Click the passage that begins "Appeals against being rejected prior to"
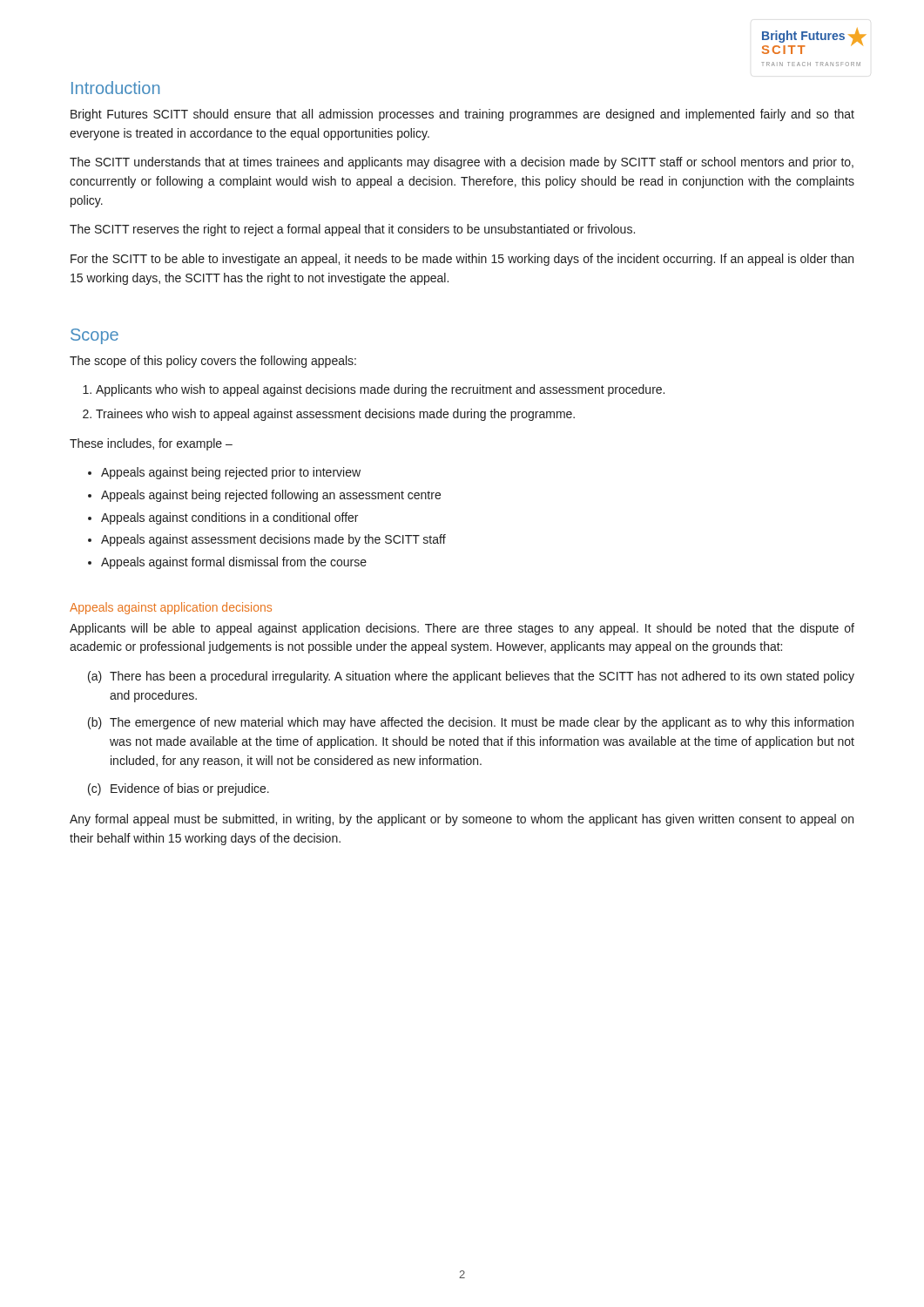924x1307 pixels. point(224,473)
